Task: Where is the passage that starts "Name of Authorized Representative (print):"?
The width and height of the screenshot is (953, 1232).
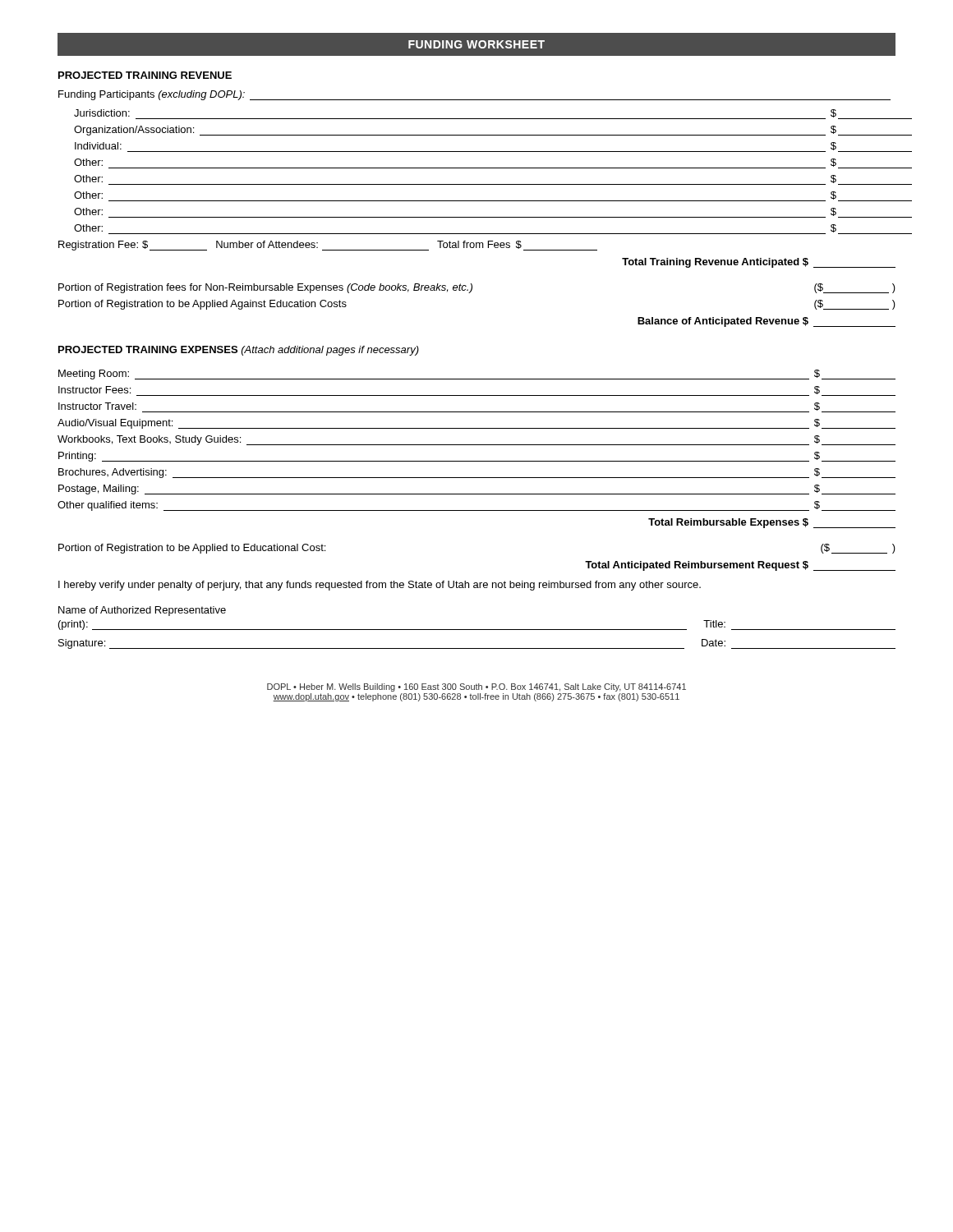Action: [x=142, y=611]
